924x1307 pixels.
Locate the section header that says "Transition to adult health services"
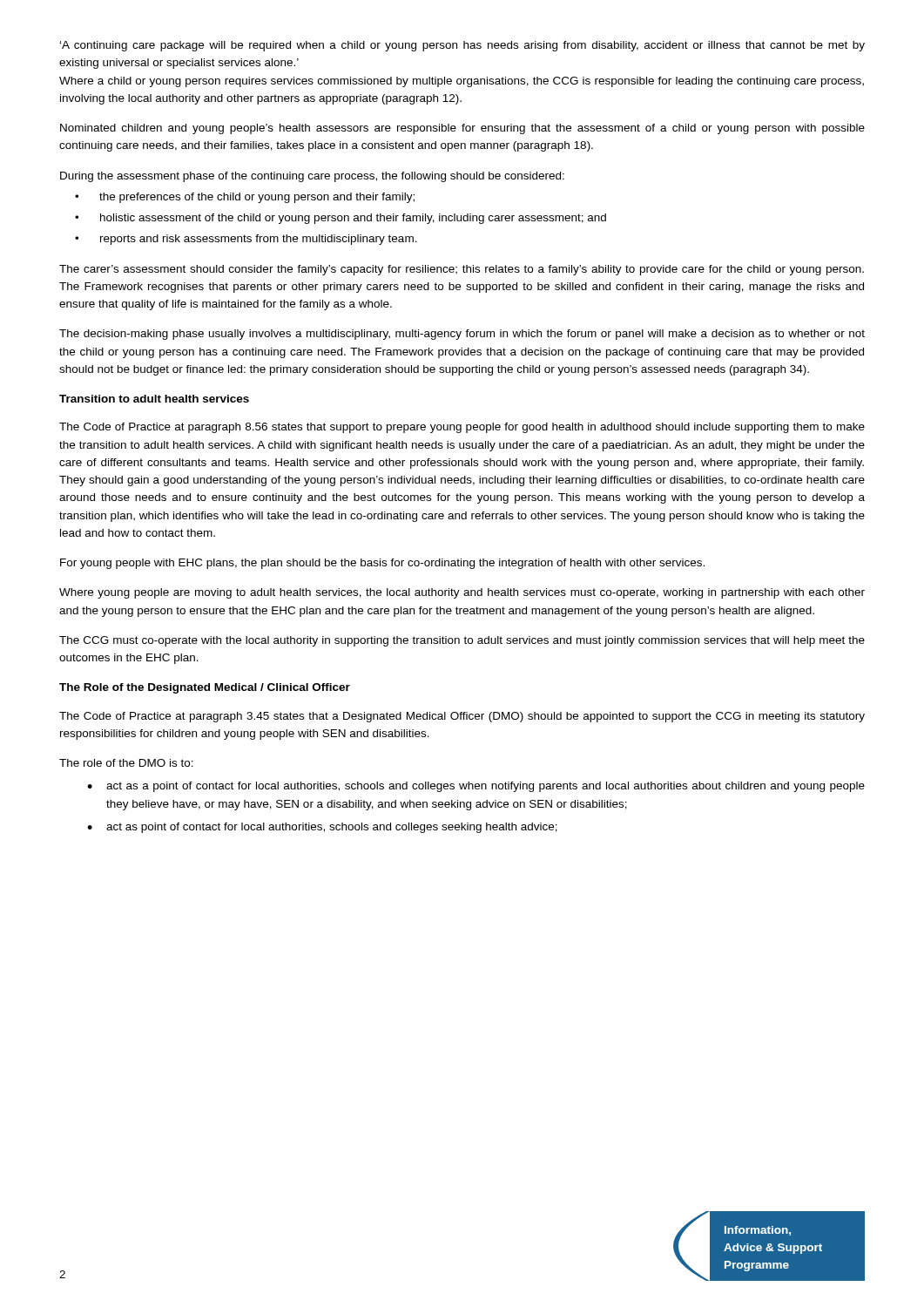pos(154,399)
